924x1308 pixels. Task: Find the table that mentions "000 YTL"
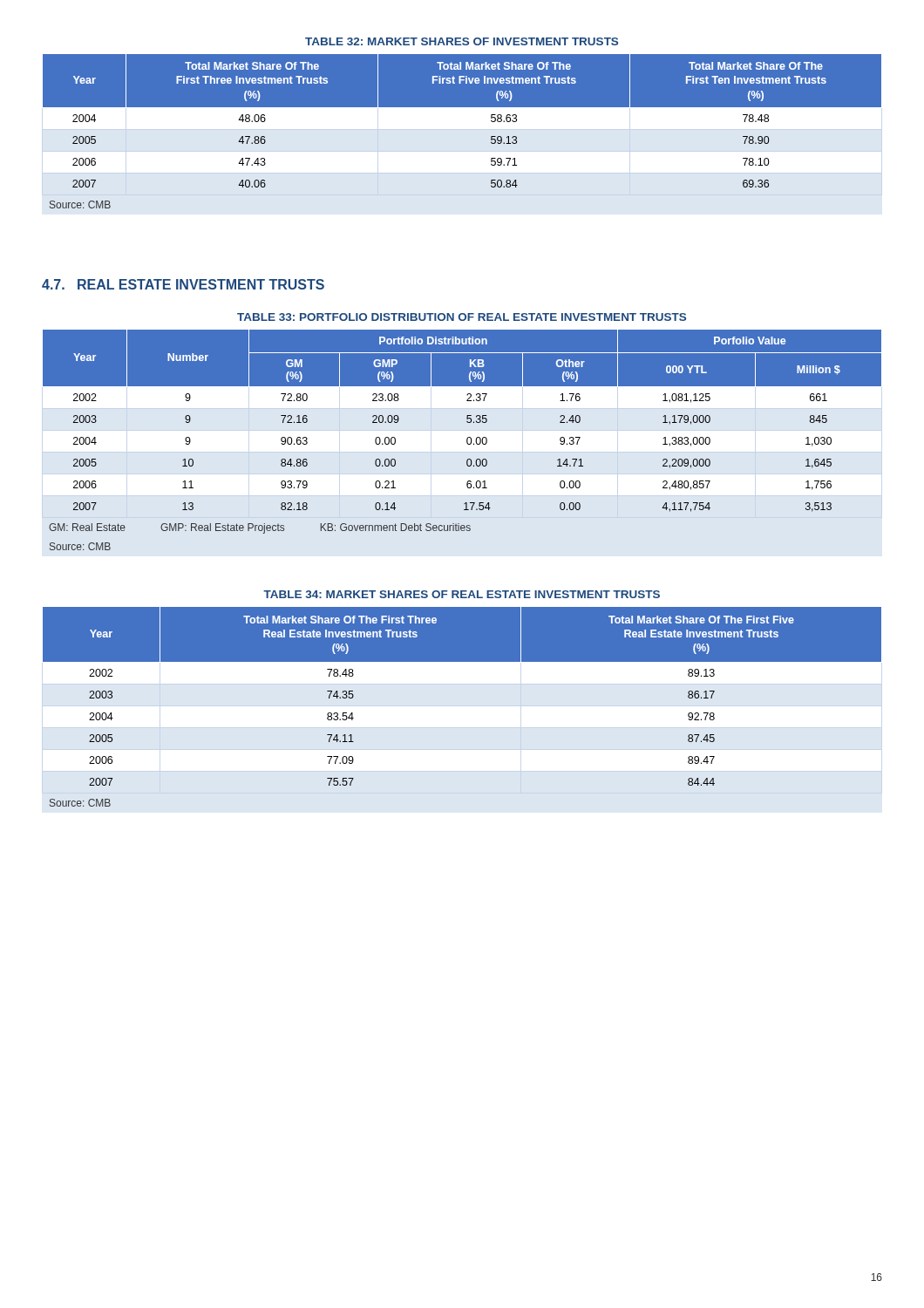[x=462, y=442]
